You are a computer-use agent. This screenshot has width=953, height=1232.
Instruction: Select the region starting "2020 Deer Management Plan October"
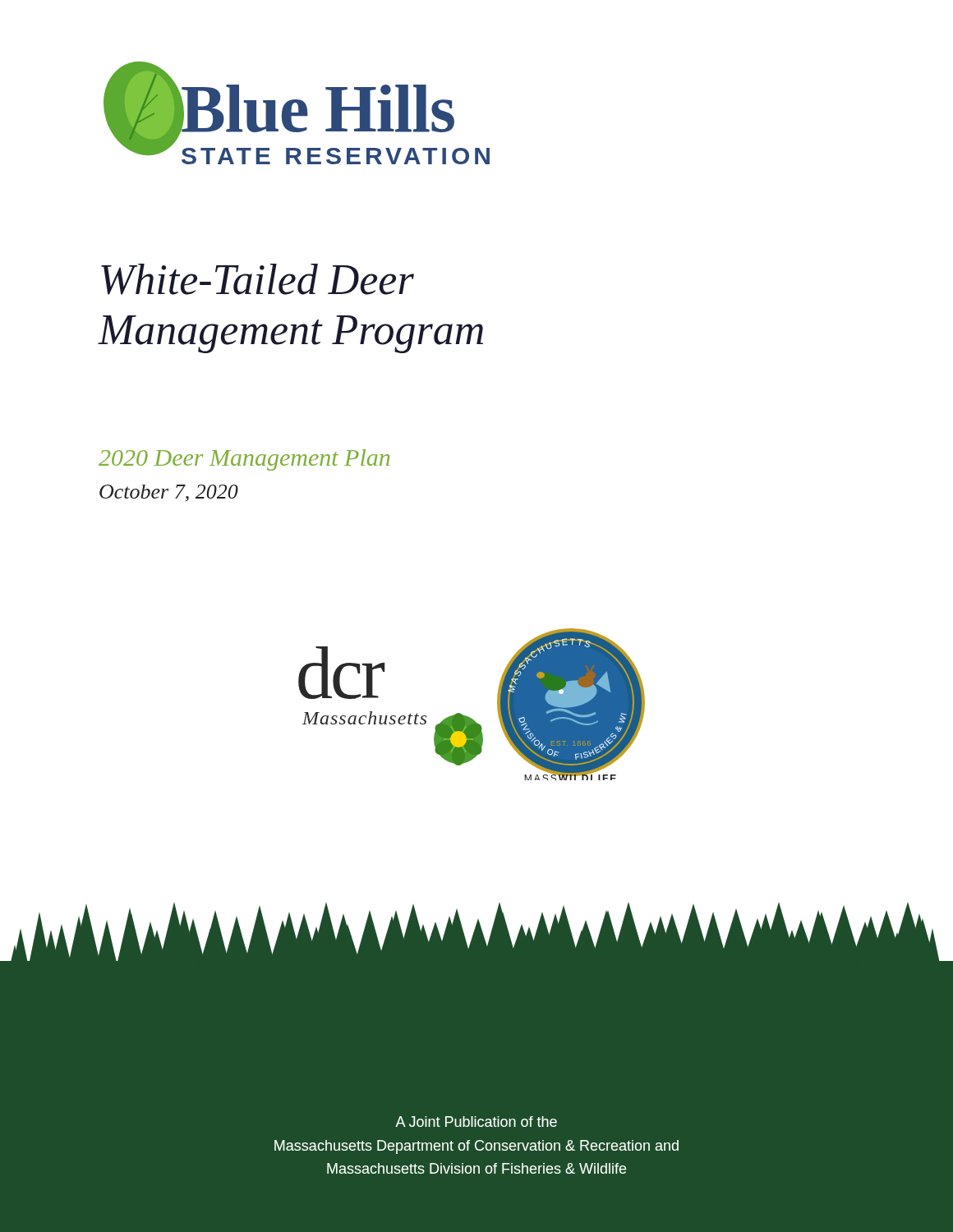point(345,474)
